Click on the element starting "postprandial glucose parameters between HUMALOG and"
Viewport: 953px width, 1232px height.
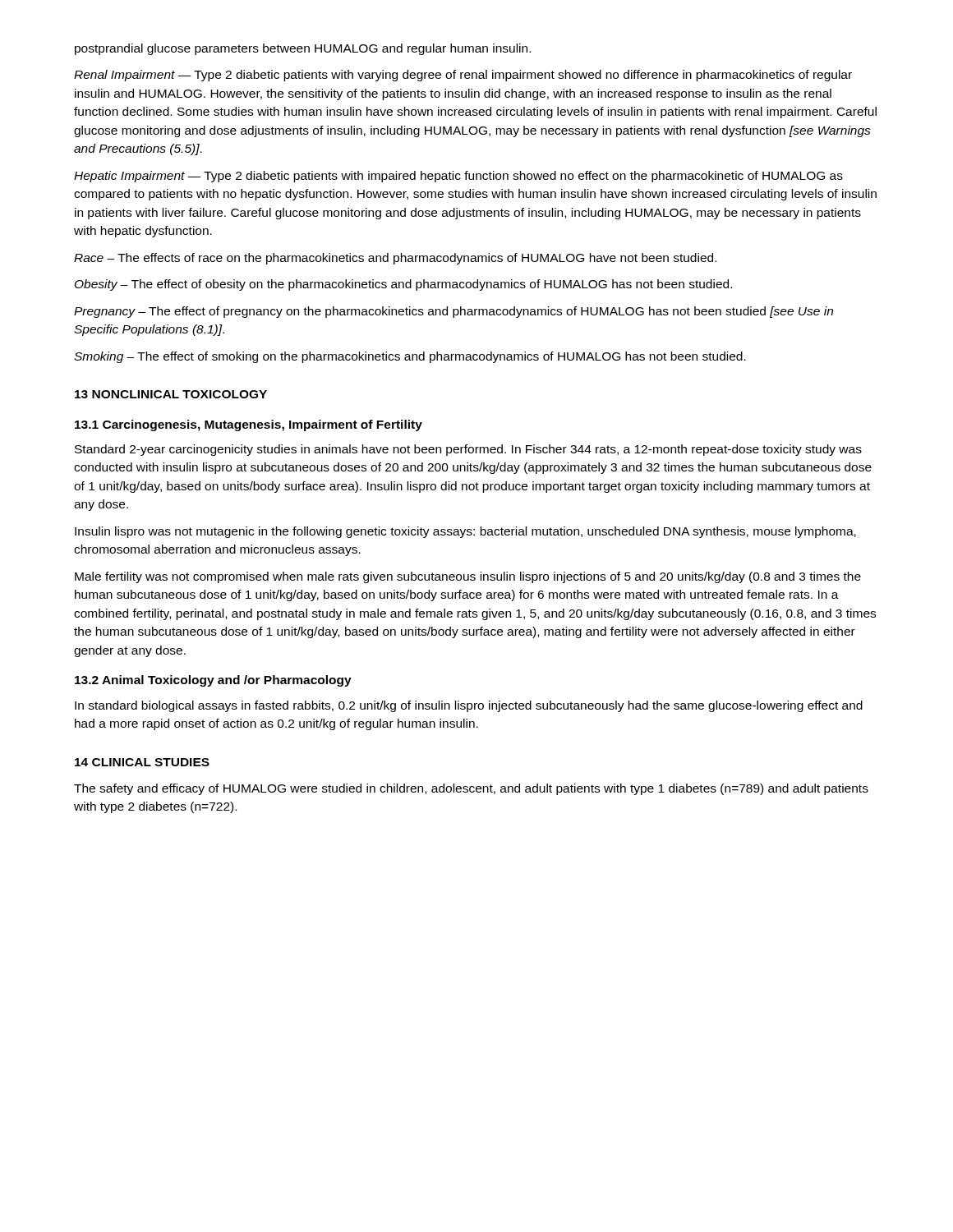point(476,49)
